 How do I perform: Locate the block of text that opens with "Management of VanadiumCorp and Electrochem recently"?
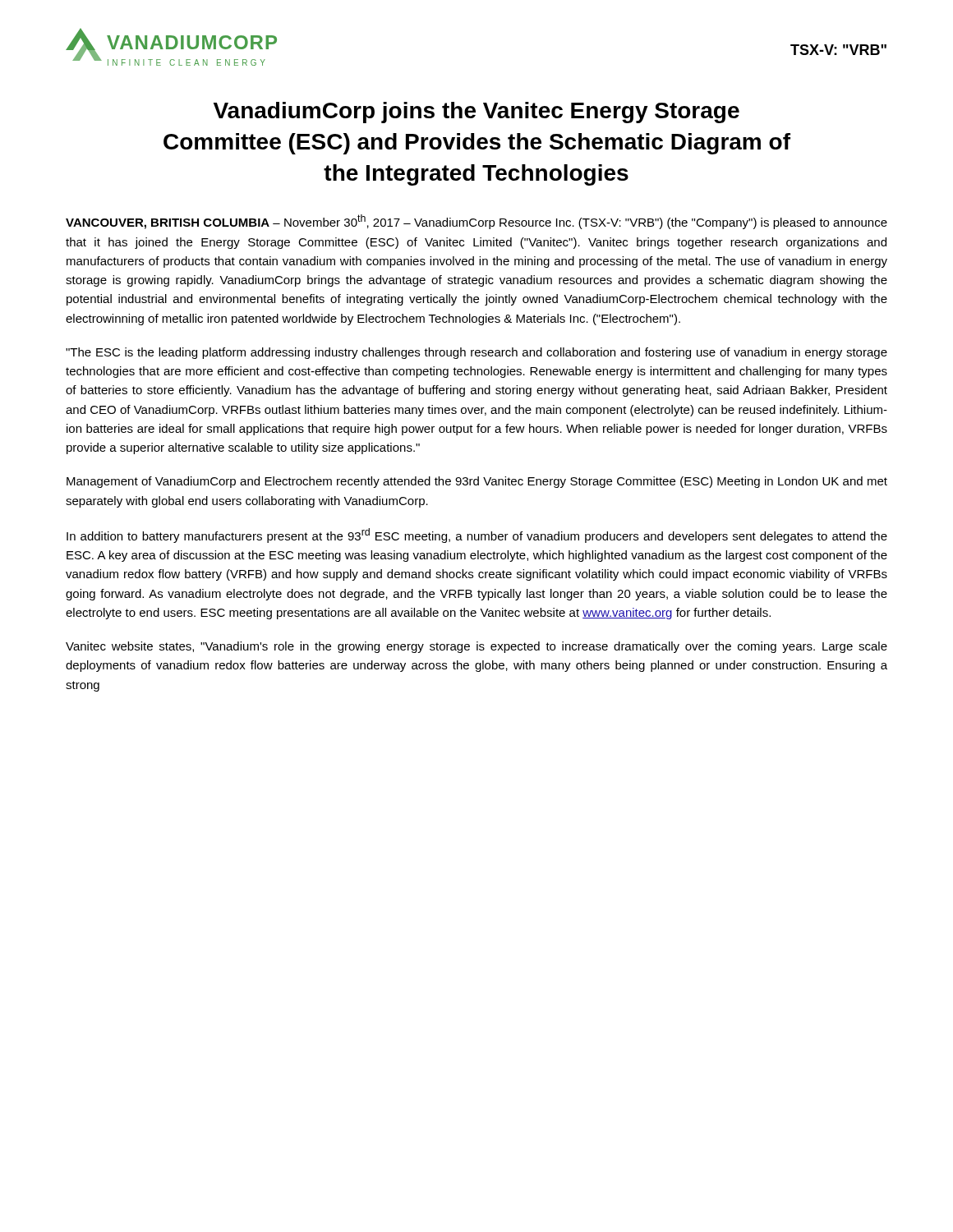click(x=476, y=491)
